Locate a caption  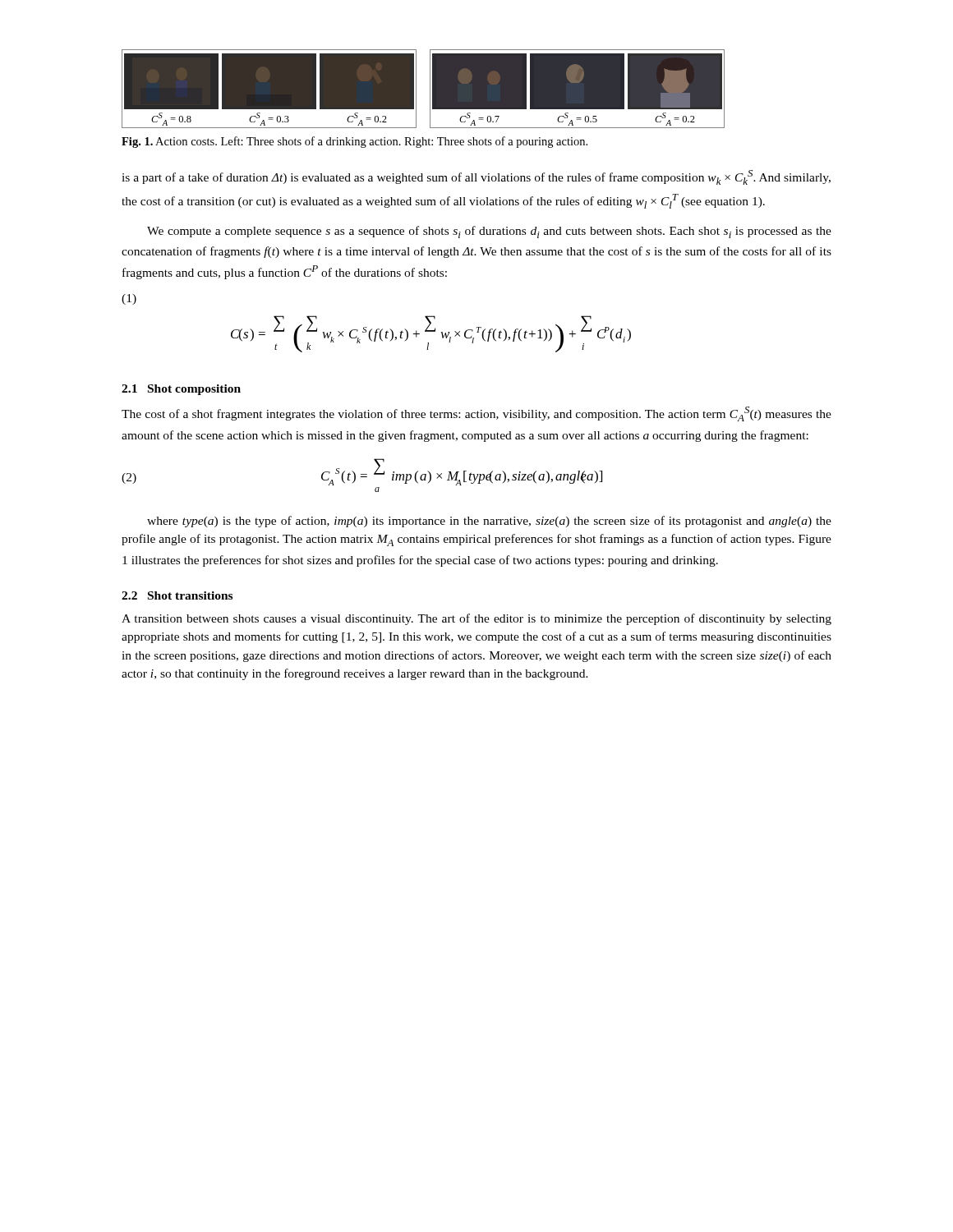pos(355,141)
